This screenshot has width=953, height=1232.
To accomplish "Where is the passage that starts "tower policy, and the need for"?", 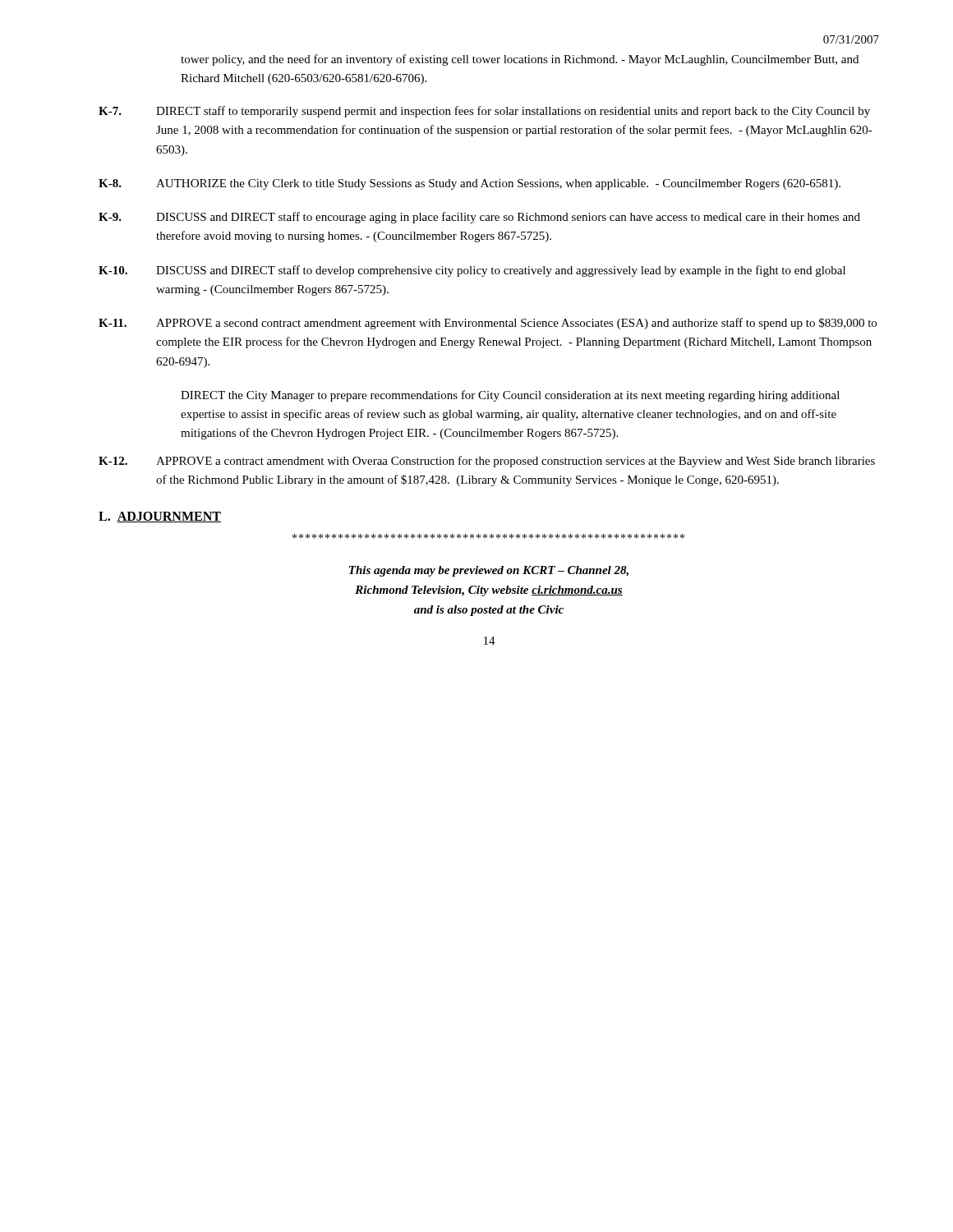I will click(x=520, y=68).
